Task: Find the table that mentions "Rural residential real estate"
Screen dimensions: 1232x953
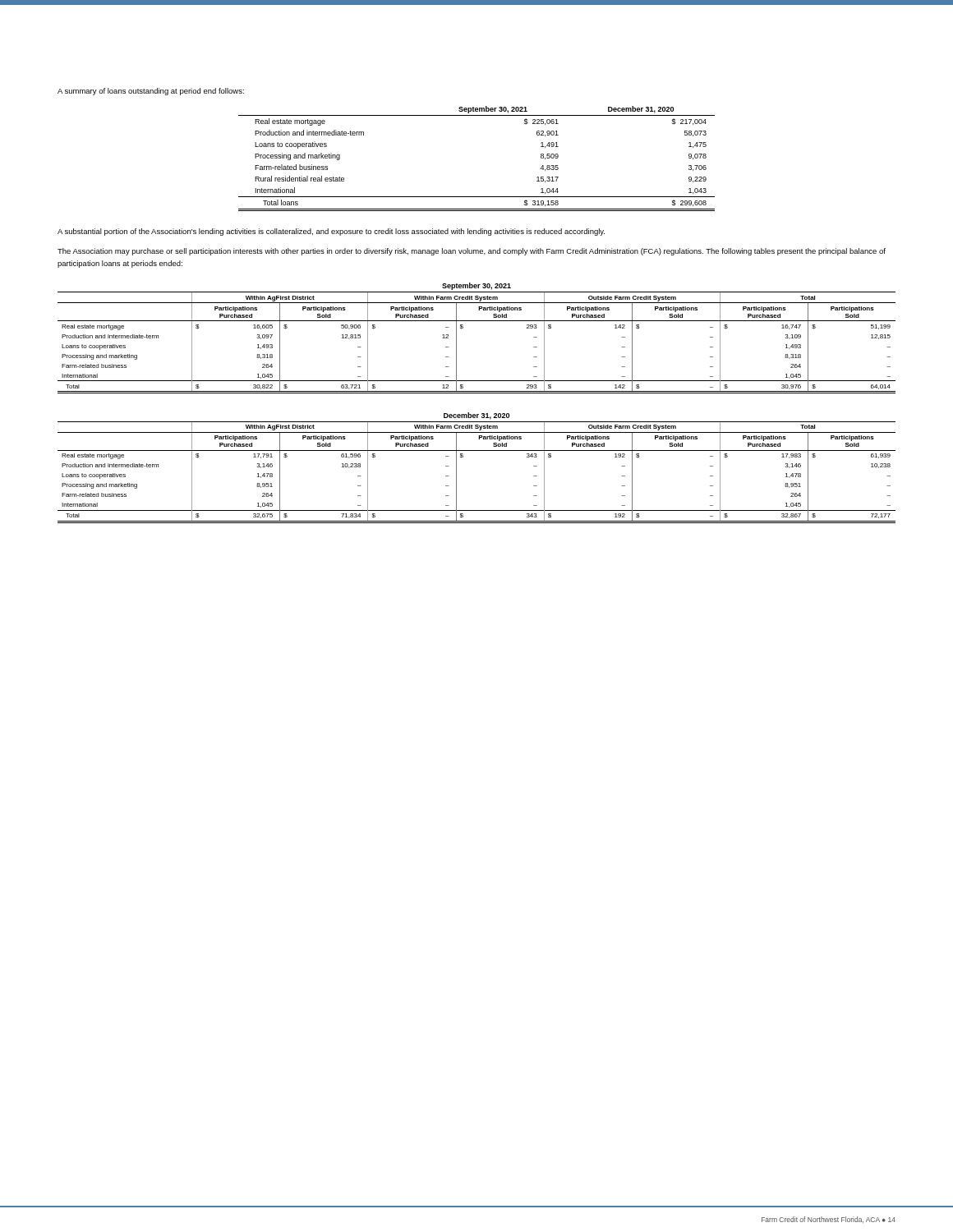Action: click(476, 157)
